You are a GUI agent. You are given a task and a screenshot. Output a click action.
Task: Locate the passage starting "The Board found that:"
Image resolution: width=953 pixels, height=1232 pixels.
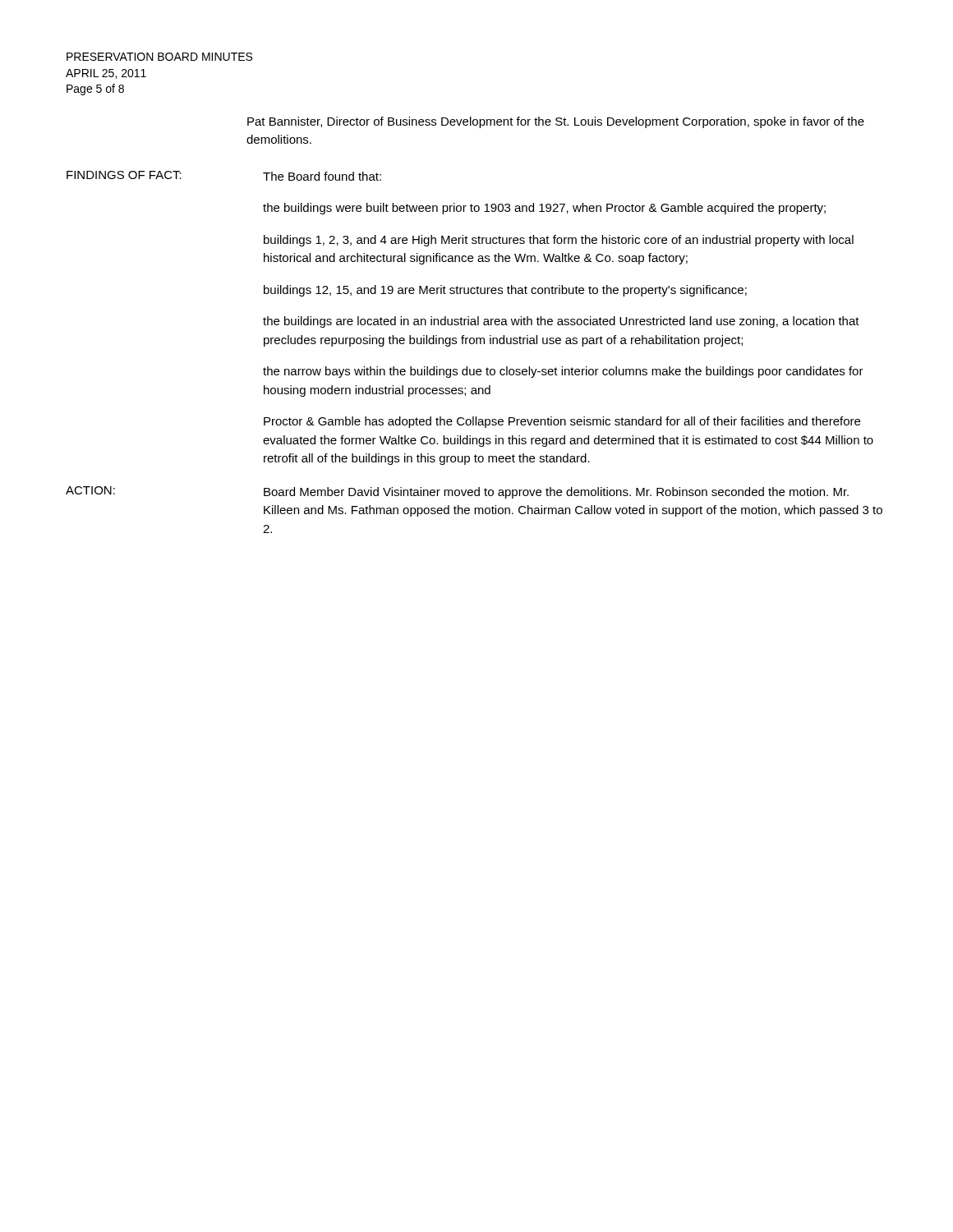coord(323,176)
